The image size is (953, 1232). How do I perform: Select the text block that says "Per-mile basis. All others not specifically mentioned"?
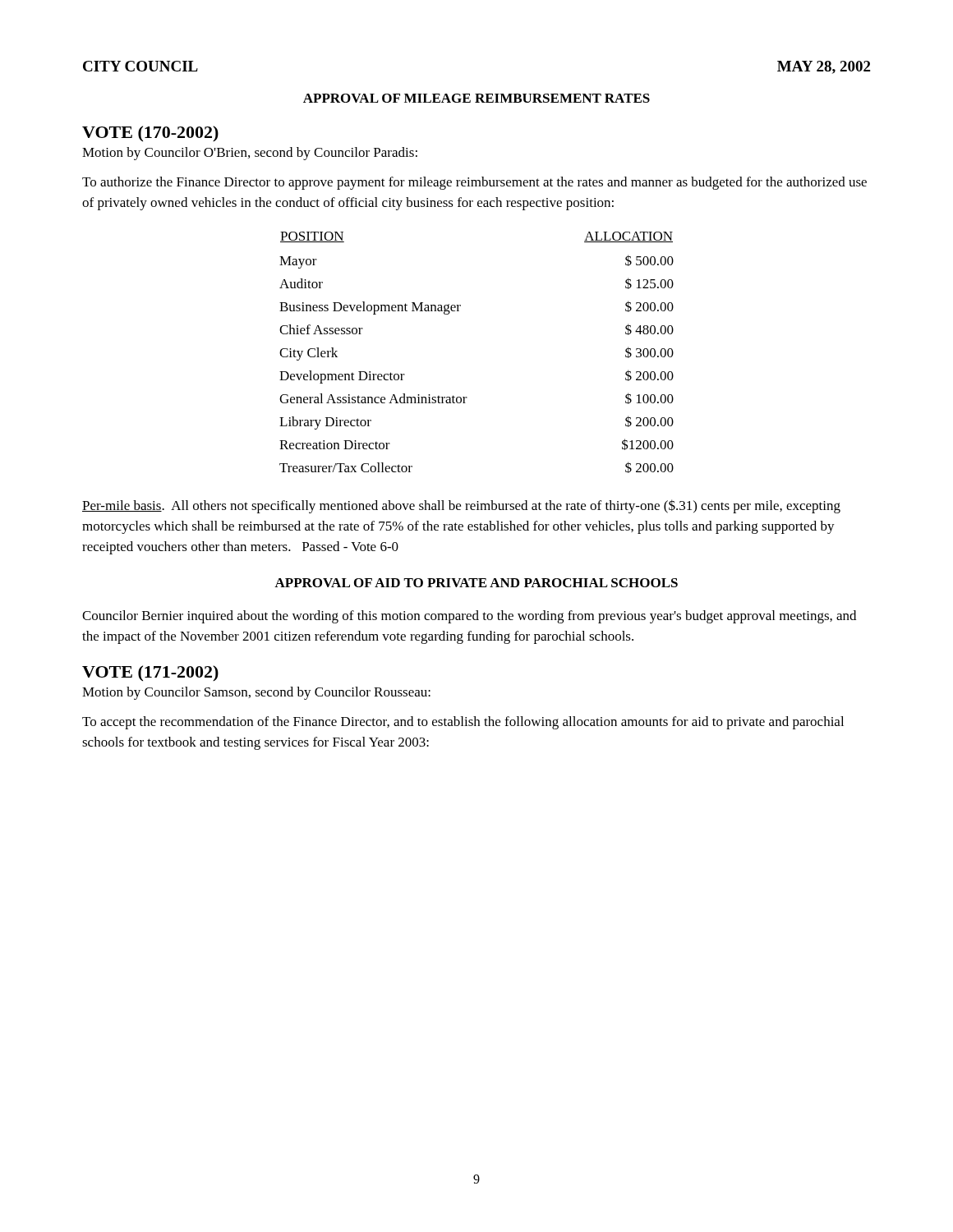(461, 526)
